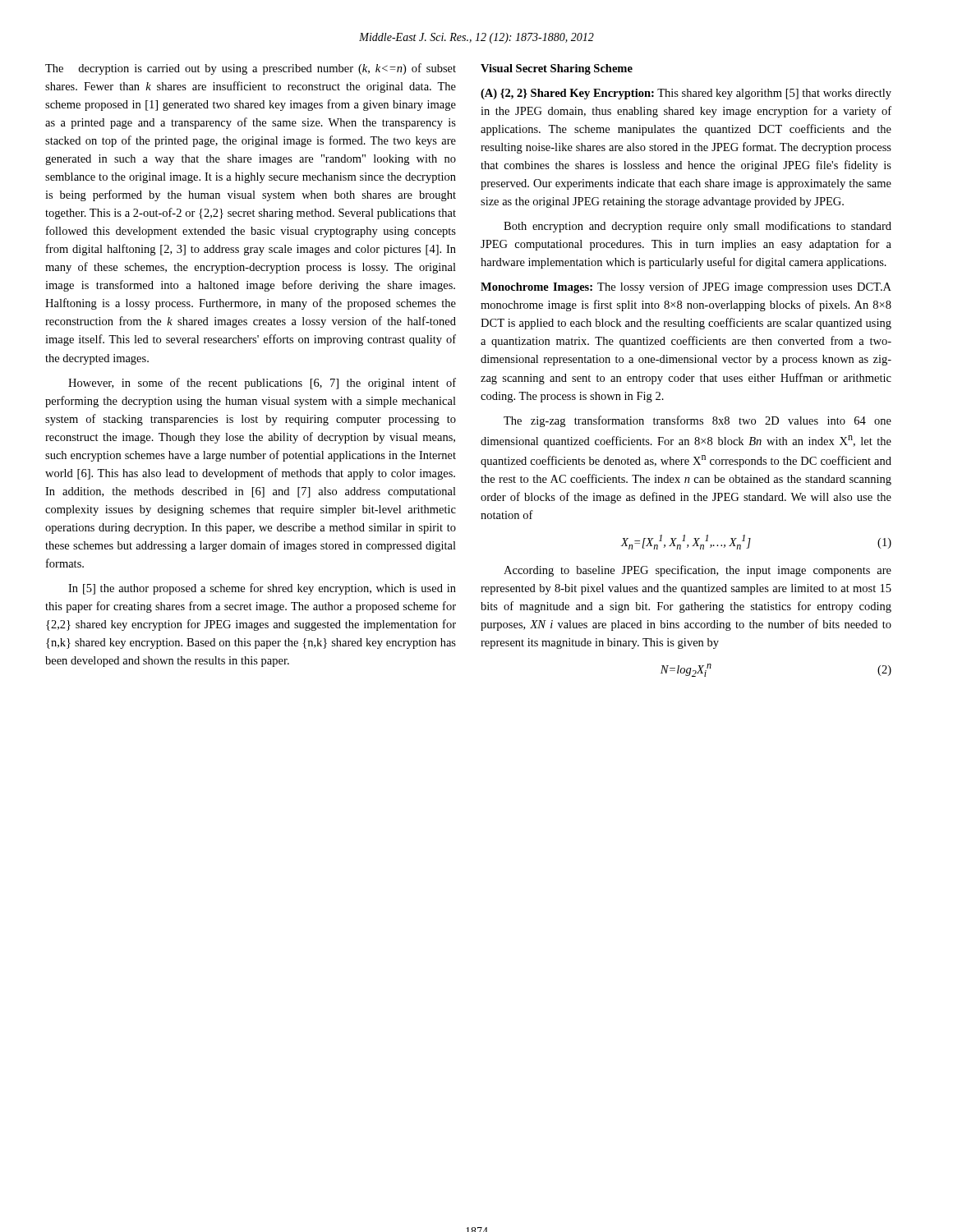Locate the text block starting "However, in some of the"
This screenshot has height=1232, width=953.
coord(251,473)
